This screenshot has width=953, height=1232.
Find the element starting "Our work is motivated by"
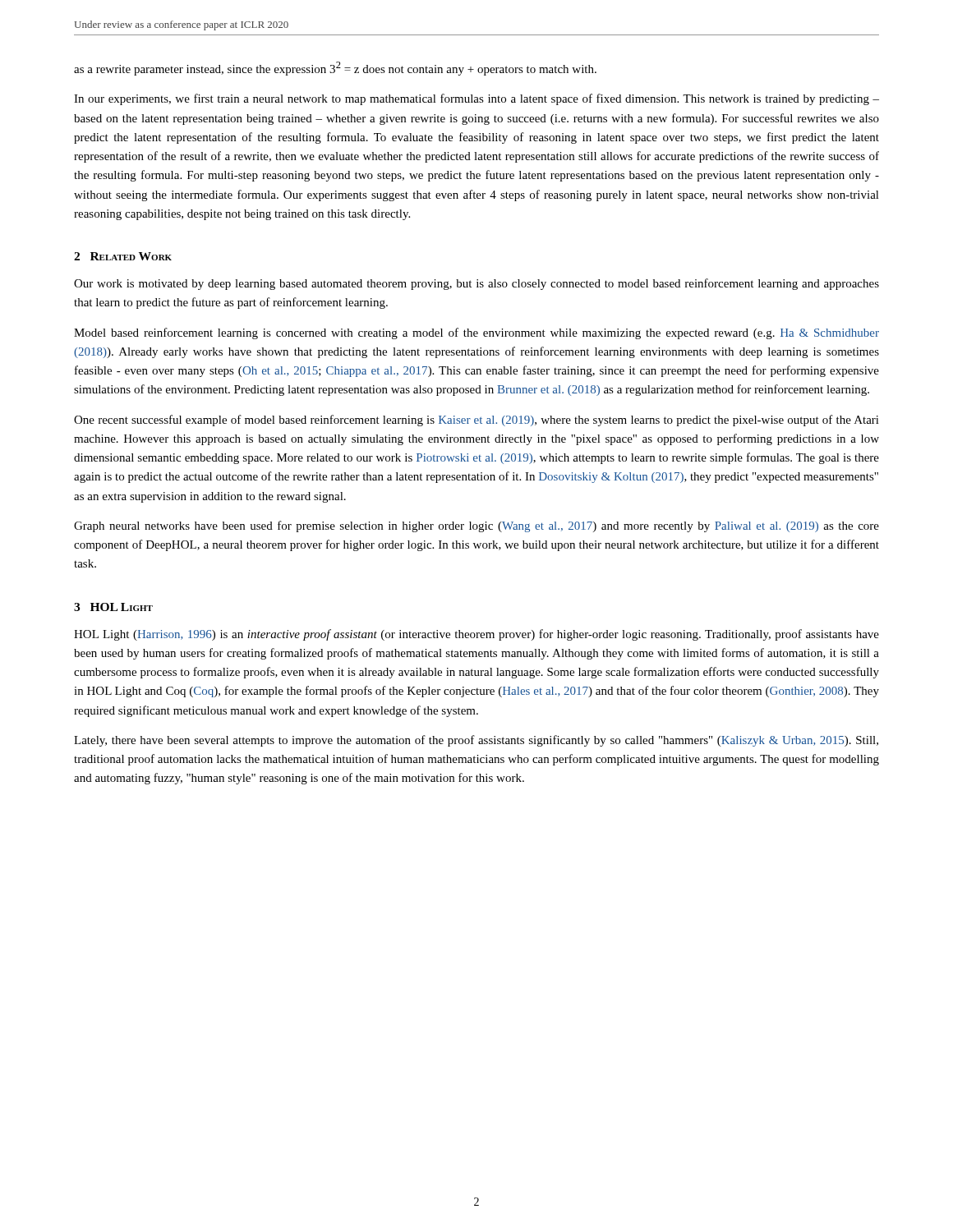pos(476,293)
